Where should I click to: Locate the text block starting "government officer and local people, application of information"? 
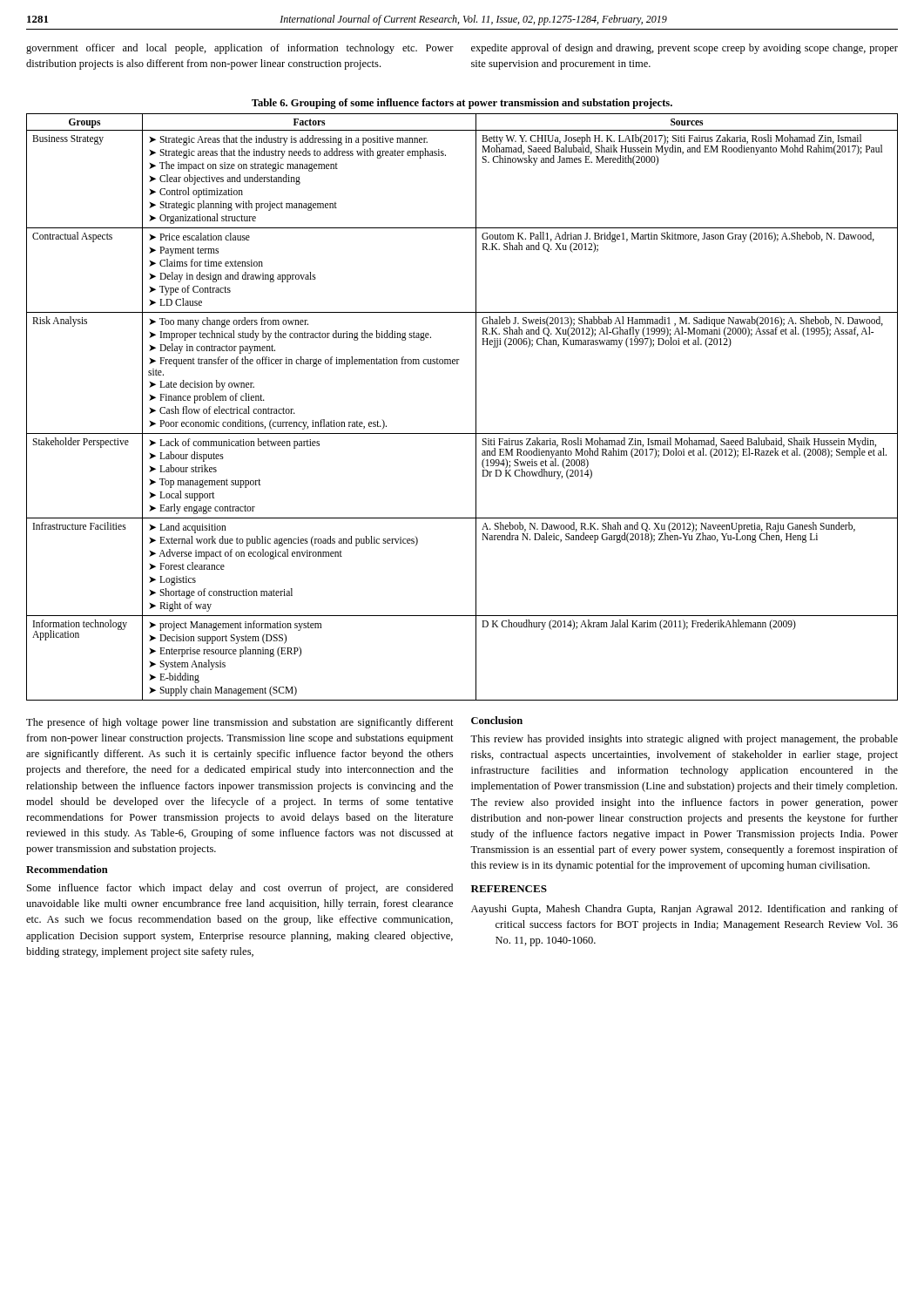coord(240,56)
